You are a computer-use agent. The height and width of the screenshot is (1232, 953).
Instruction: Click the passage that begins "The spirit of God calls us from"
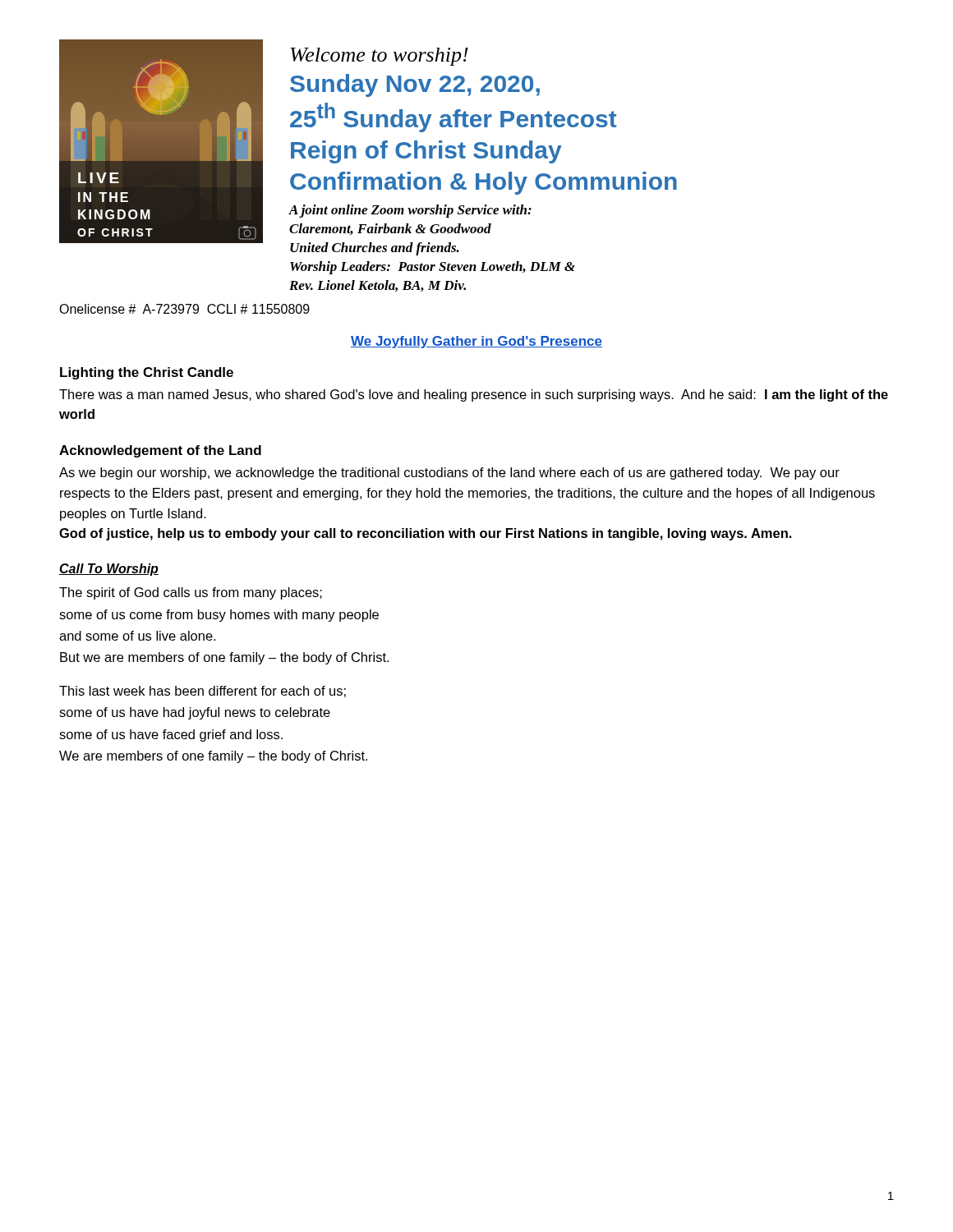tap(225, 625)
